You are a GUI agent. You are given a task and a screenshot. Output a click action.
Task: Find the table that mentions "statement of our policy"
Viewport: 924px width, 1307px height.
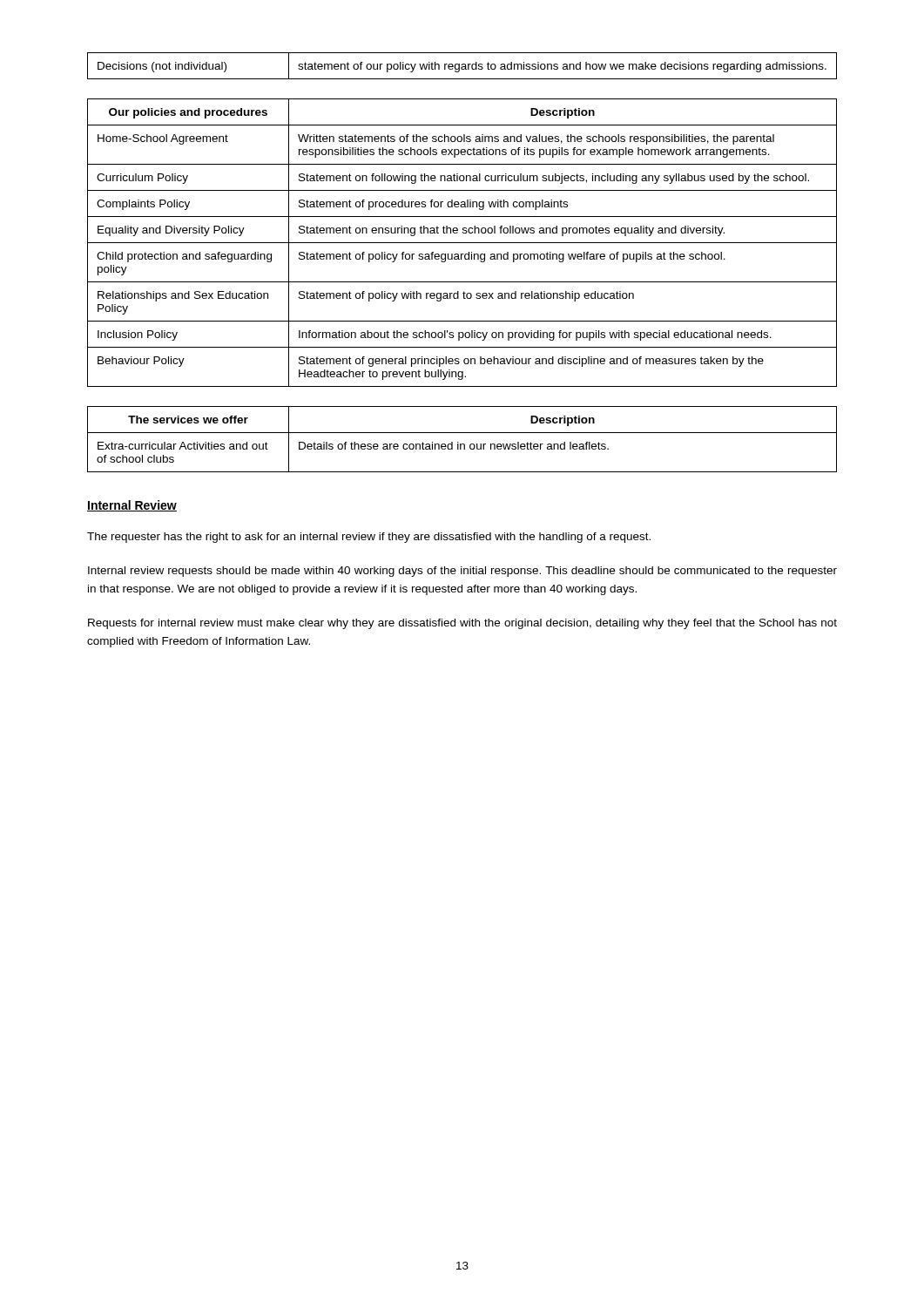(x=462, y=66)
